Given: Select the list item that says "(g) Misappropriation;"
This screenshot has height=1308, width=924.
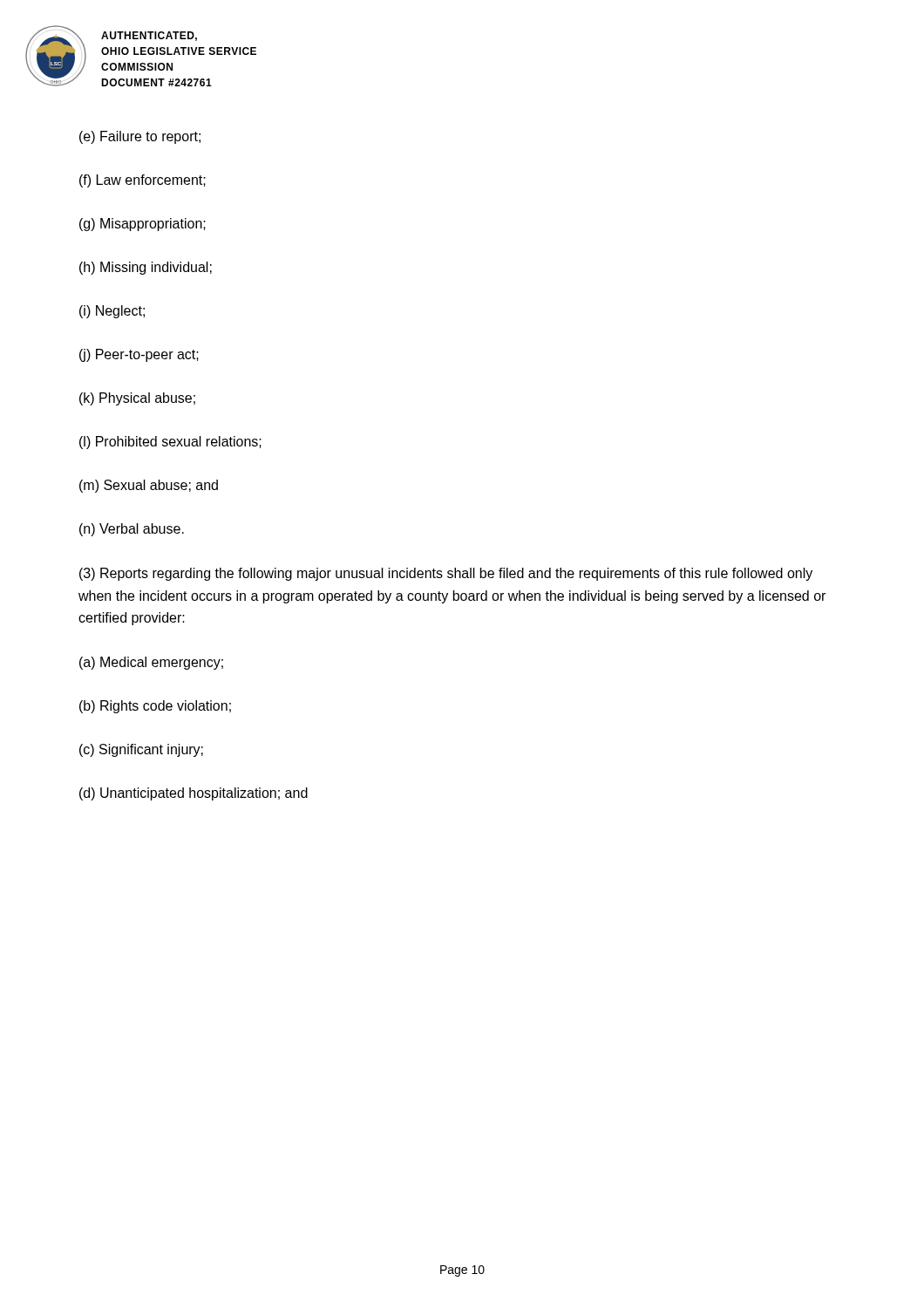Looking at the screenshot, I should 142,224.
